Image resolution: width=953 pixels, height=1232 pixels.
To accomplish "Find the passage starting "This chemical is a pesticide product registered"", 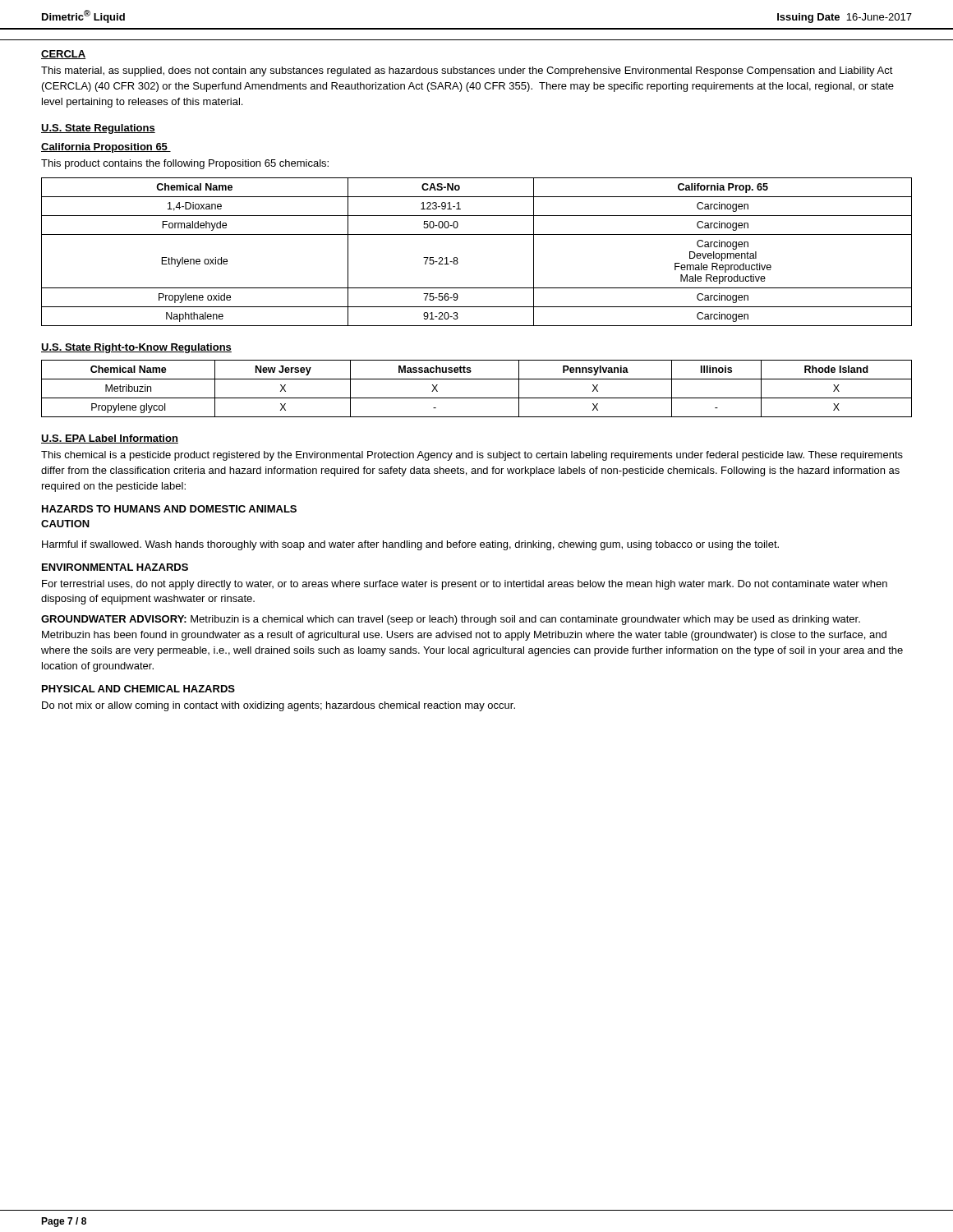I will coord(476,471).
